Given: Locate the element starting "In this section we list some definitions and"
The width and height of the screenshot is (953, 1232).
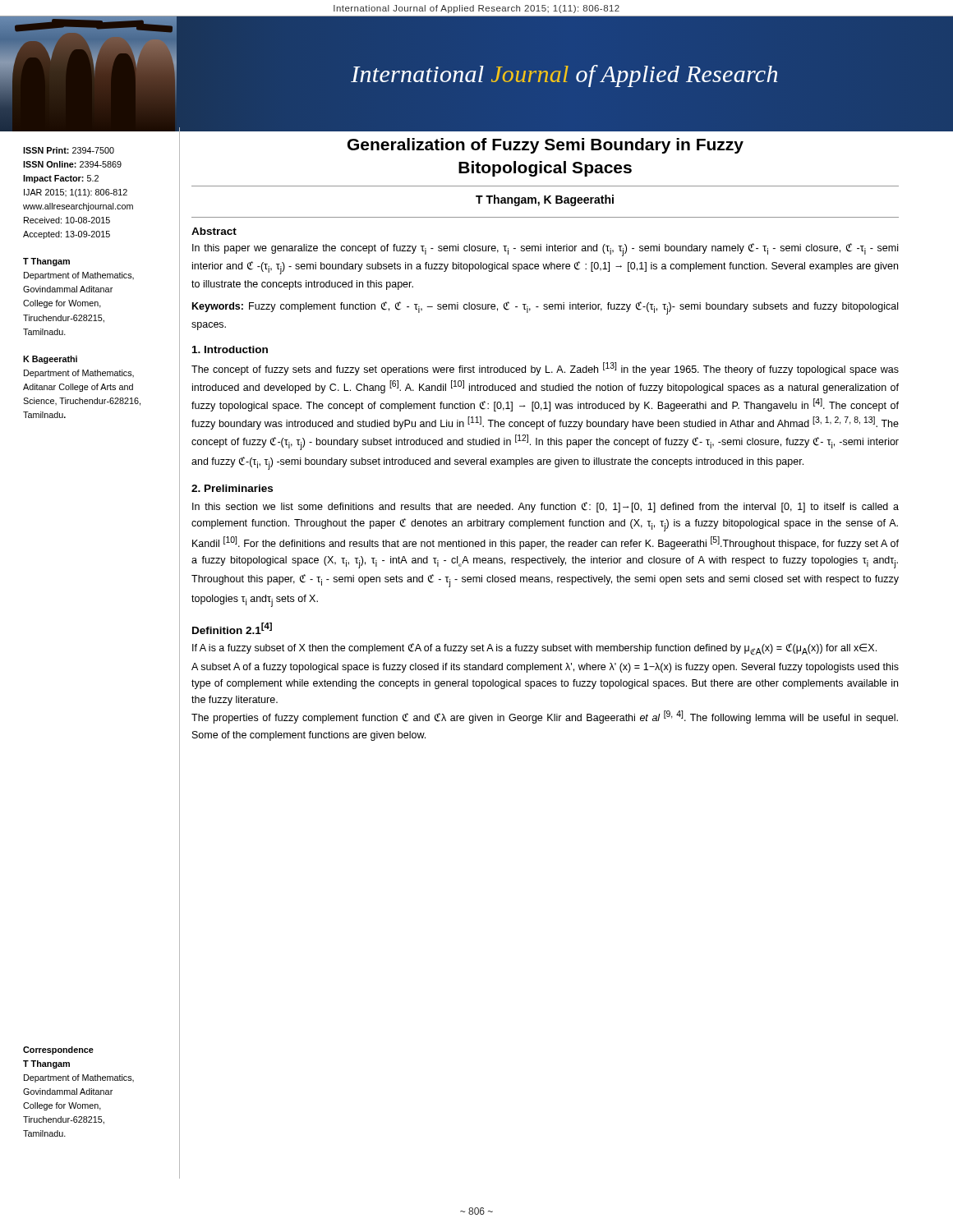Looking at the screenshot, I should [x=545, y=554].
